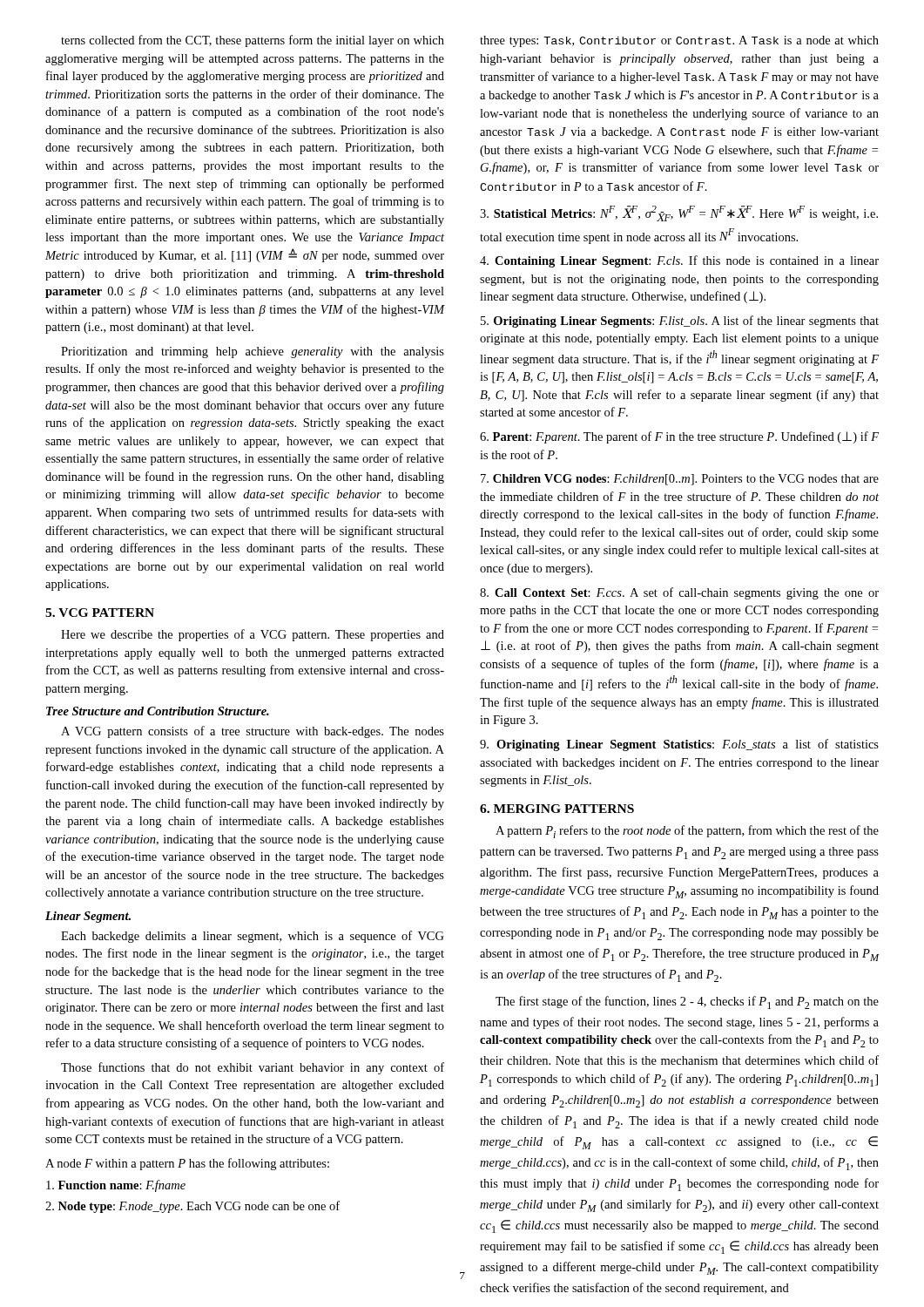The image size is (924, 1307).
Task: Find the text block containing "Each backedge delimits a linear segment,"
Action: pyautogui.click(x=245, y=990)
